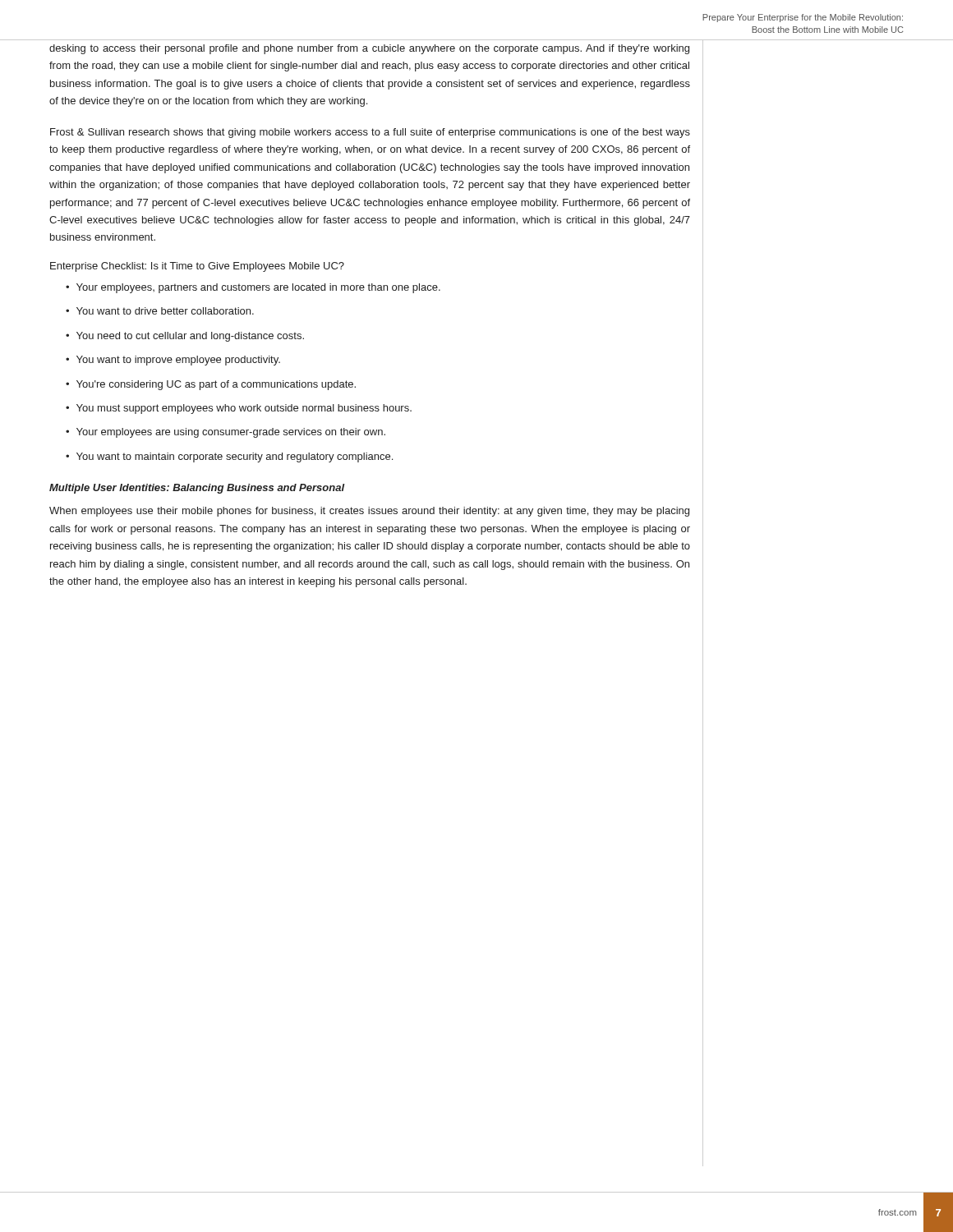Find the block on this page that starts "When employees use their"

point(370,546)
